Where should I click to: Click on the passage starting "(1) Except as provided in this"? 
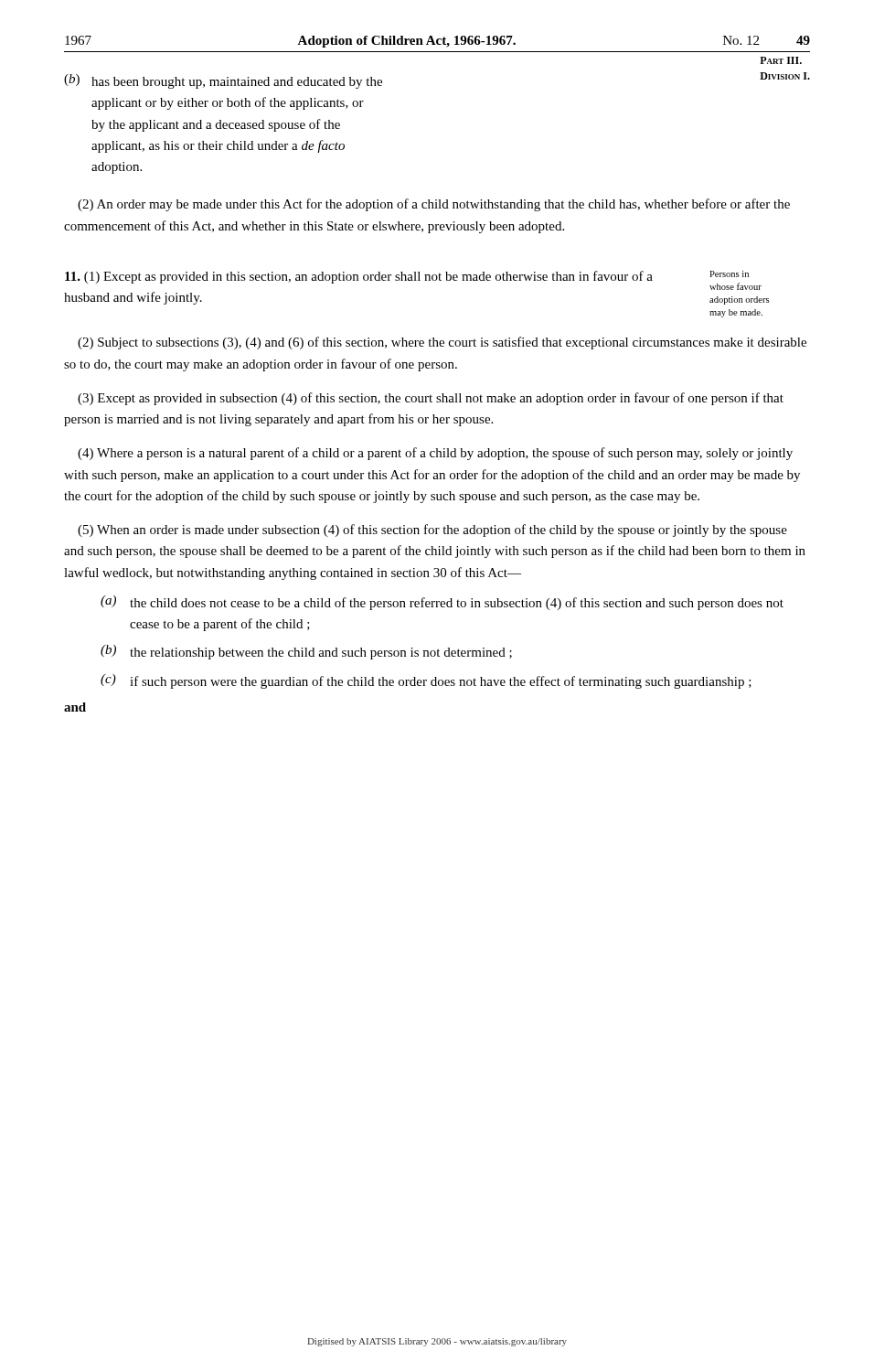tap(413, 280)
